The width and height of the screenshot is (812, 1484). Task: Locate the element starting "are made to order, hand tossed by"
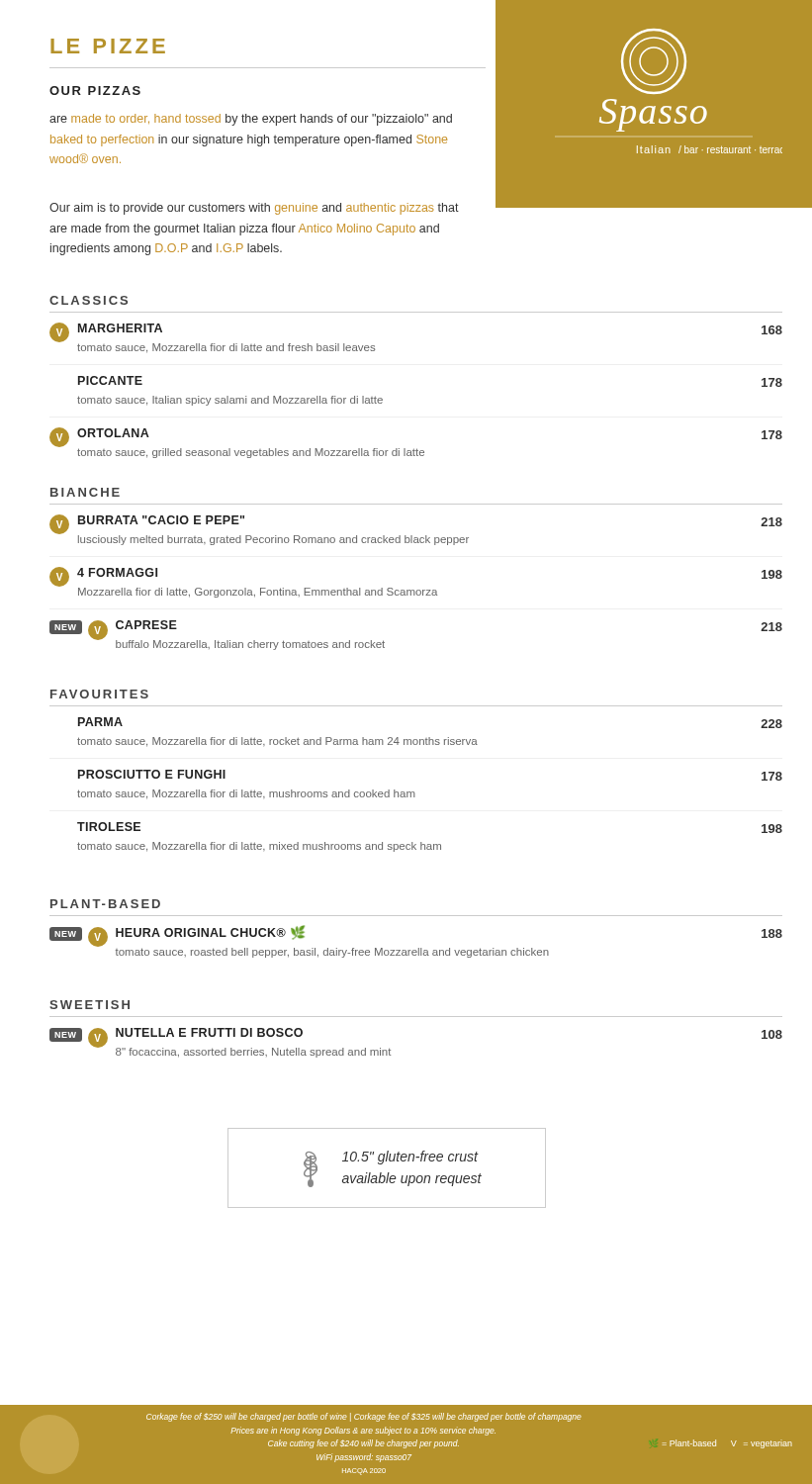pyautogui.click(x=251, y=139)
